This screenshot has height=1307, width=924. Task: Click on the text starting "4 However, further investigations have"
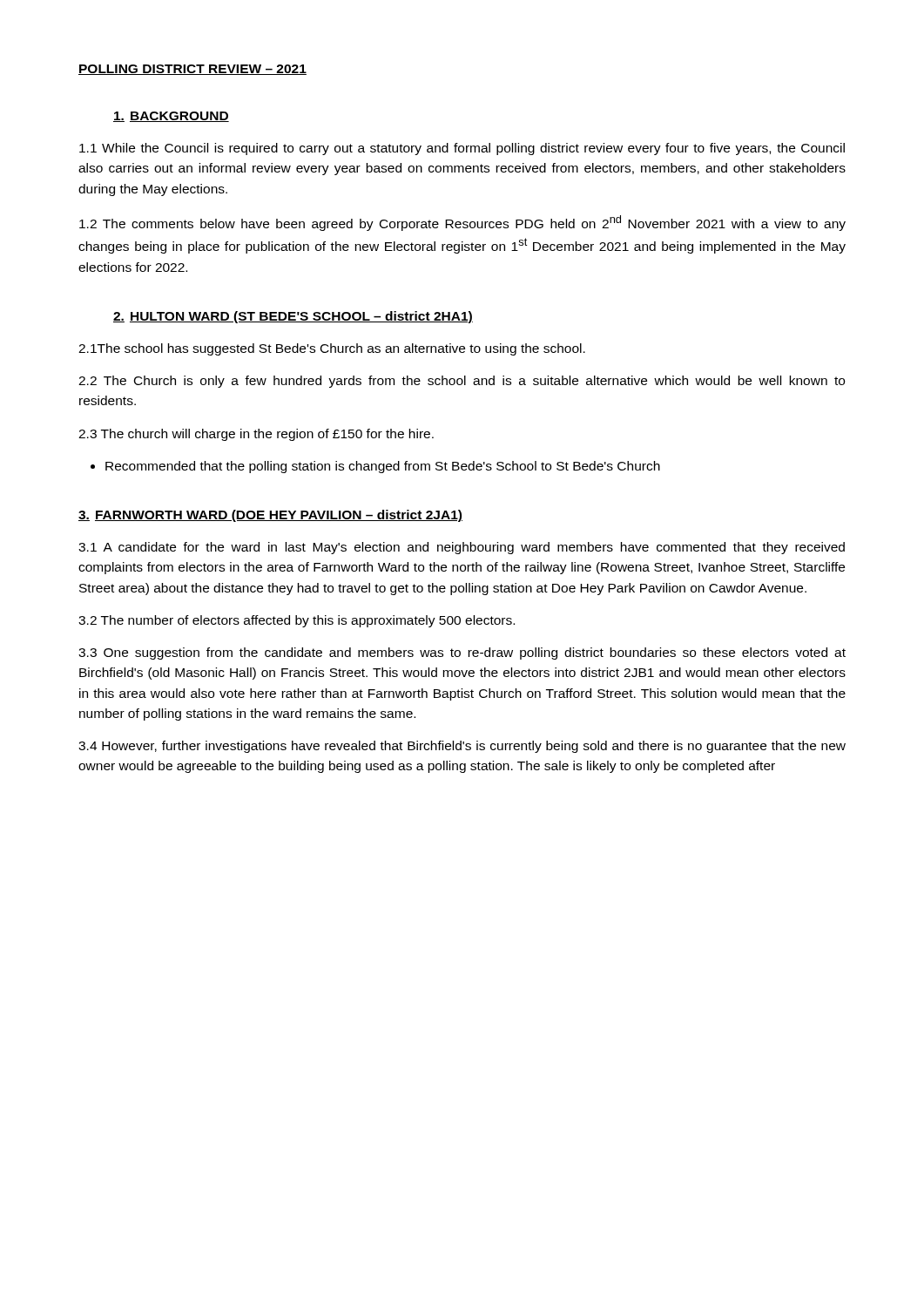click(x=462, y=756)
